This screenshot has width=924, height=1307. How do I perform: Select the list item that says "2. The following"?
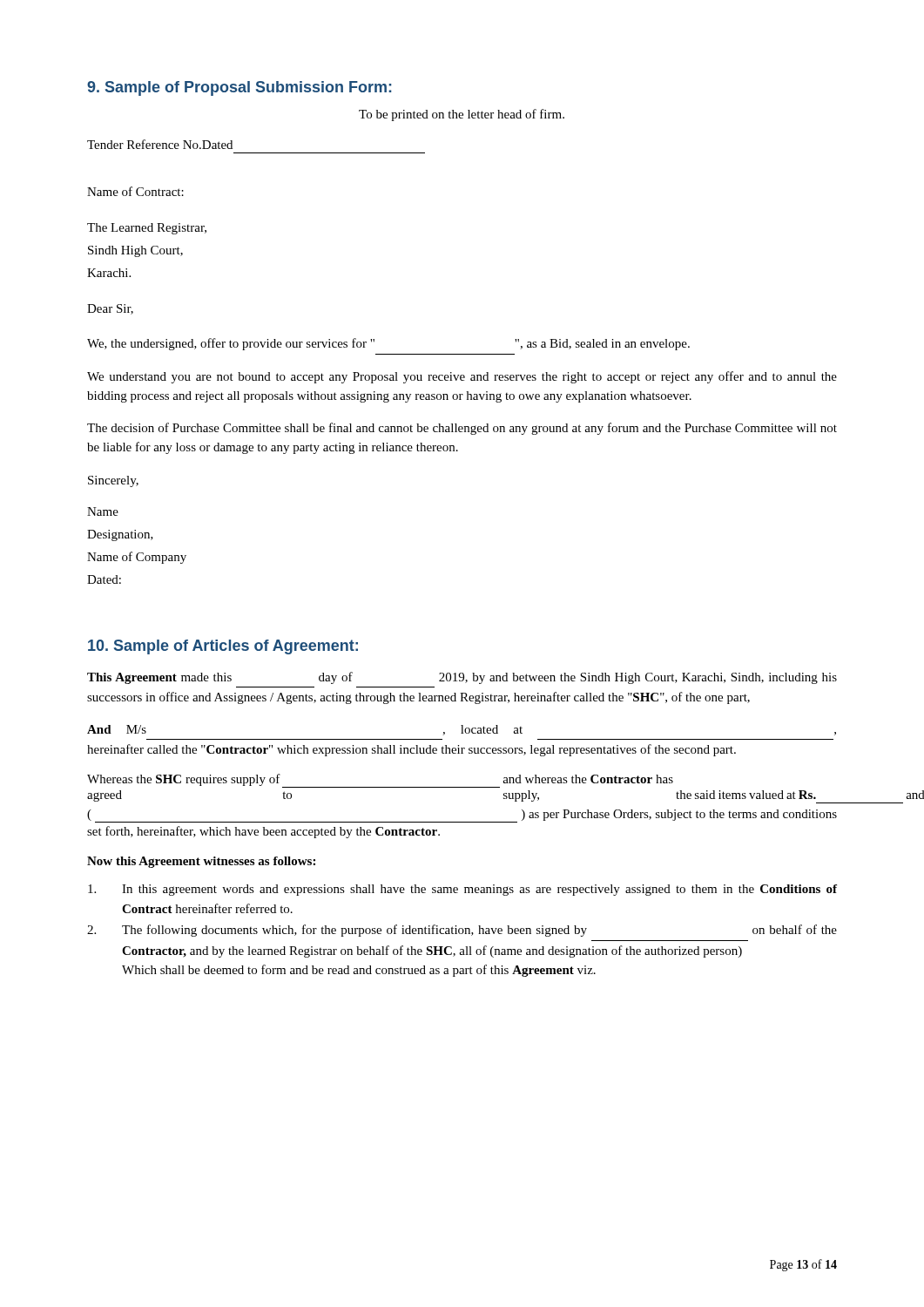click(462, 950)
